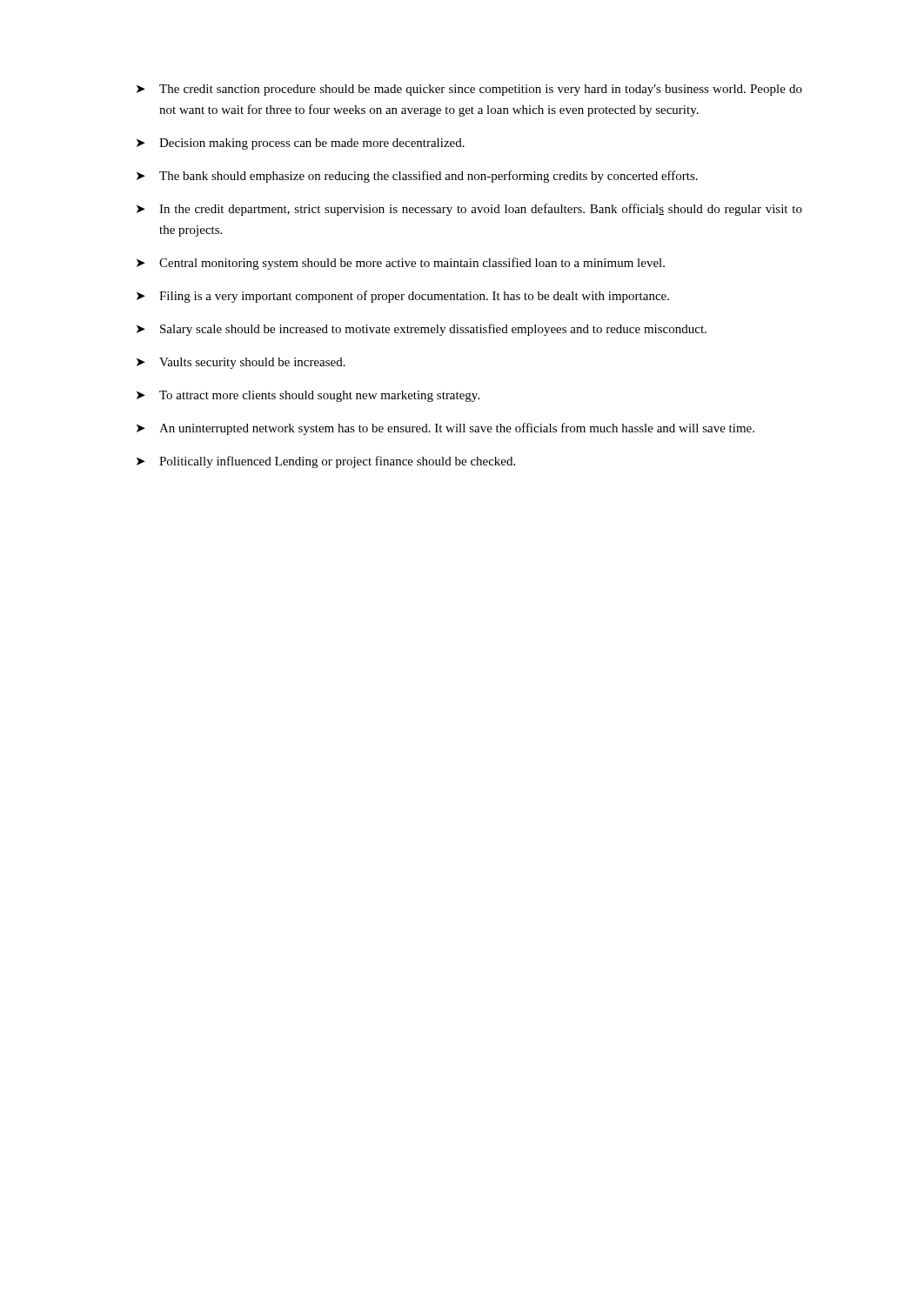This screenshot has width=924, height=1305.
Task: Point to the text block starting "➤ Politically influenced Lending"
Action: (469, 461)
